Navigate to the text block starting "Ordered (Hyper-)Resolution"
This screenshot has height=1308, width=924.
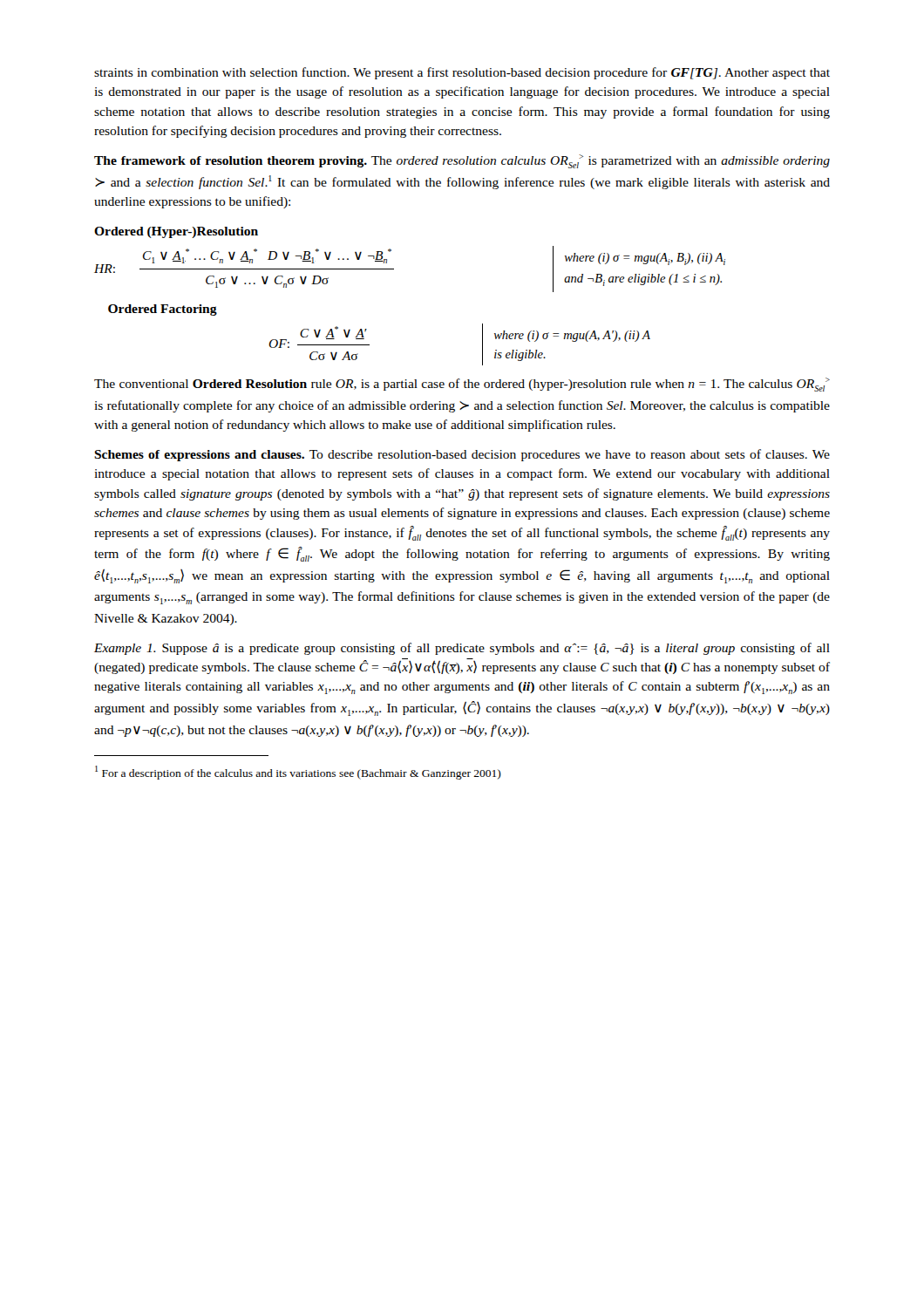click(x=176, y=230)
